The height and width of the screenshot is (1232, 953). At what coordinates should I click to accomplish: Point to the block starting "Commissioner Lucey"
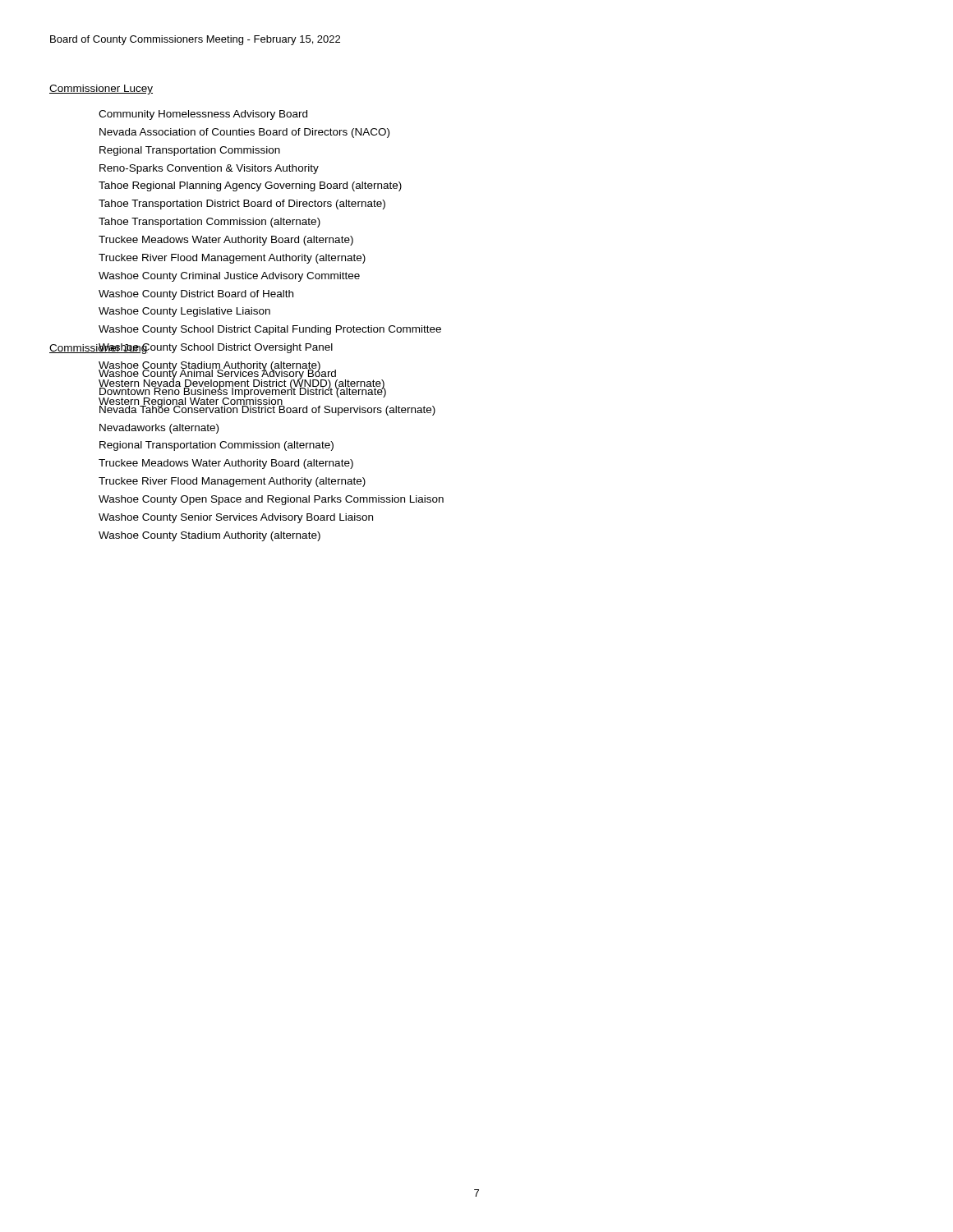pos(101,88)
